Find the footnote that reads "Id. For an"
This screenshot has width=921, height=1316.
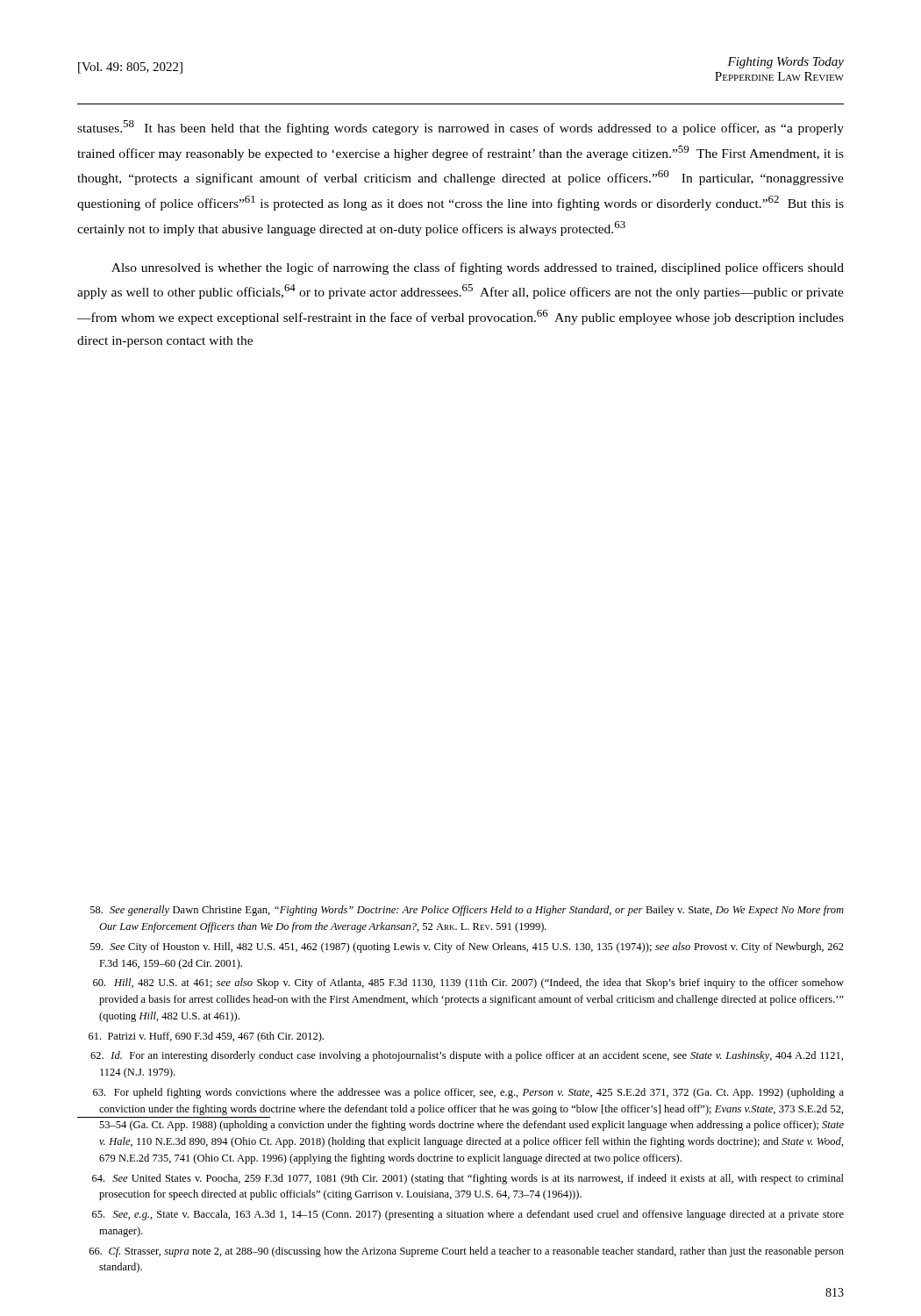pos(460,1064)
